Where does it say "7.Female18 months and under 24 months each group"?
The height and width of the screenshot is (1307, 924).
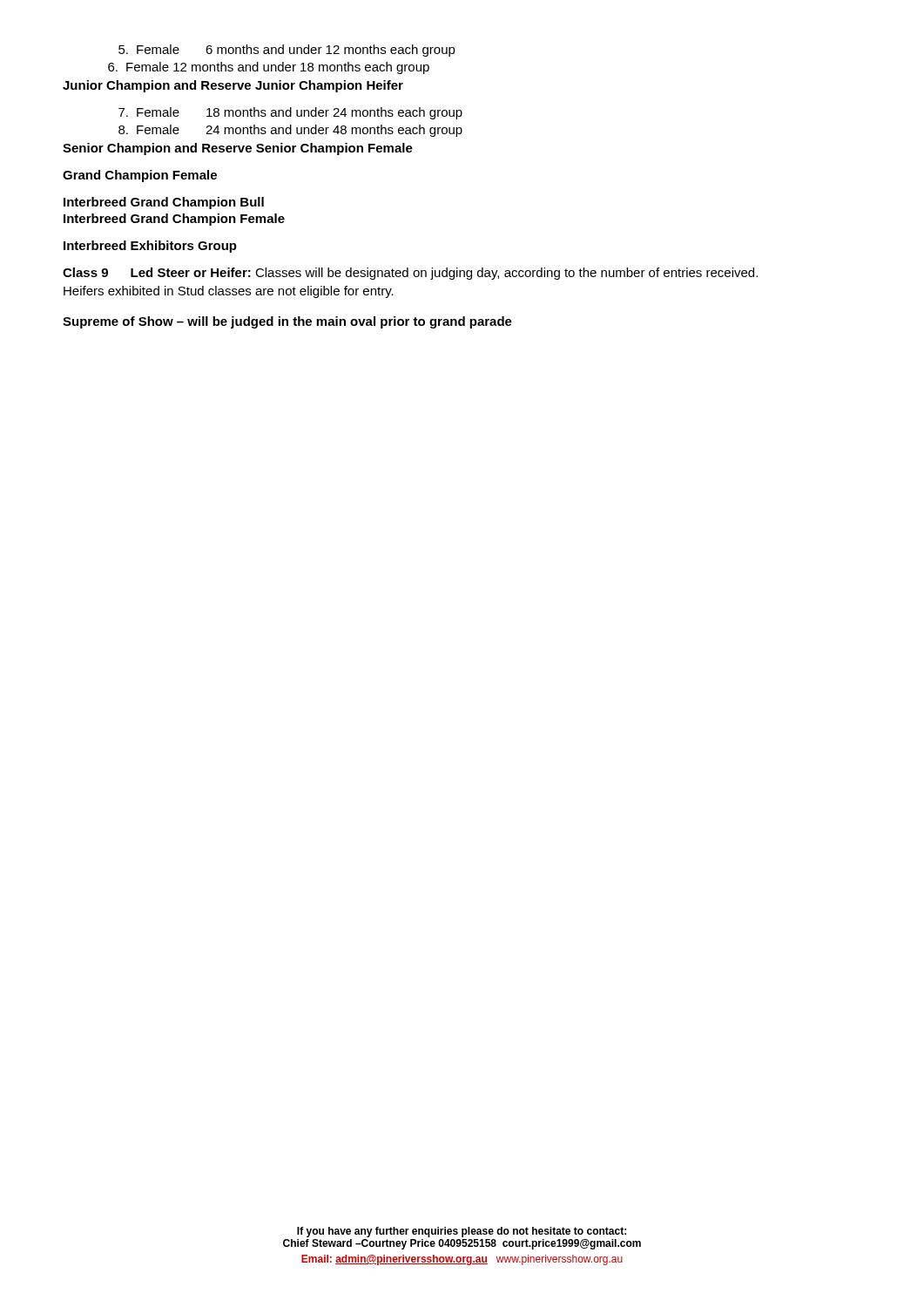pos(284,112)
